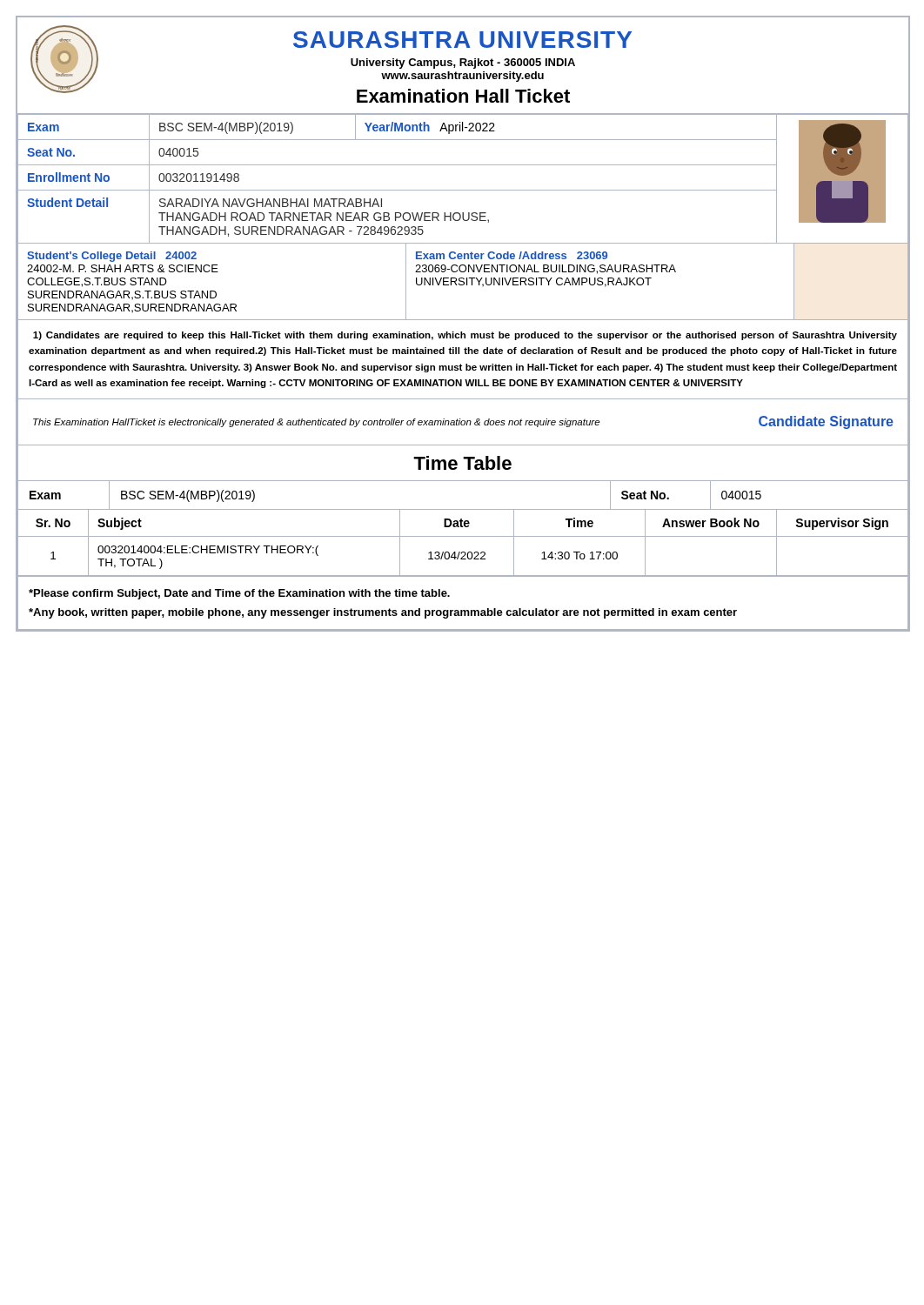The image size is (924, 1305).
Task: Select the passage starting "Exam BSC SEM-4(MBP)(2019) Year/Month April-2022"
Action: click(x=463, y=127)
